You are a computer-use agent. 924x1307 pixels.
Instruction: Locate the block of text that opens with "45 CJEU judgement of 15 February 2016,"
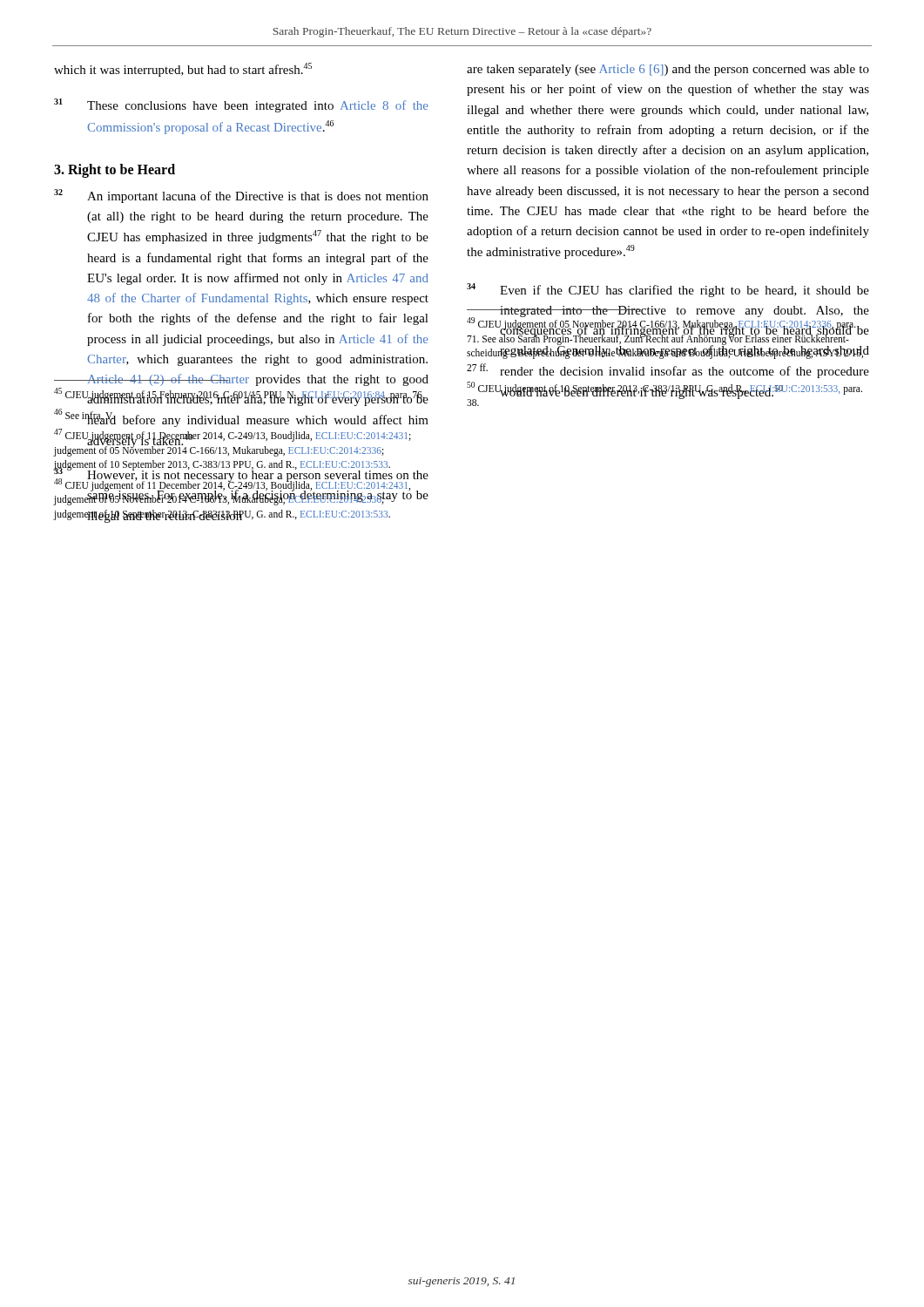pyautogui.click(x=239, y=393)
